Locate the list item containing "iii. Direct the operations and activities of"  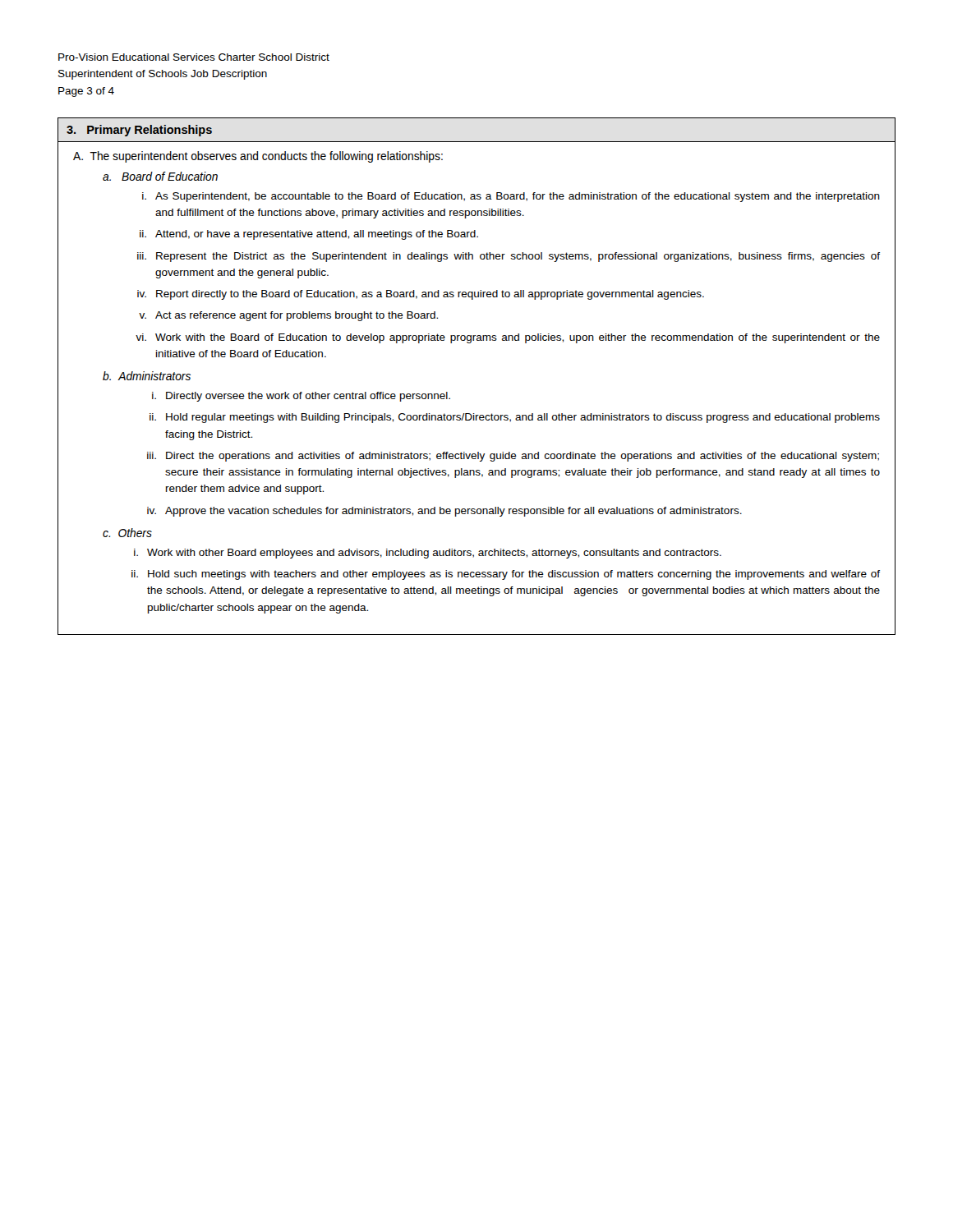506,472
